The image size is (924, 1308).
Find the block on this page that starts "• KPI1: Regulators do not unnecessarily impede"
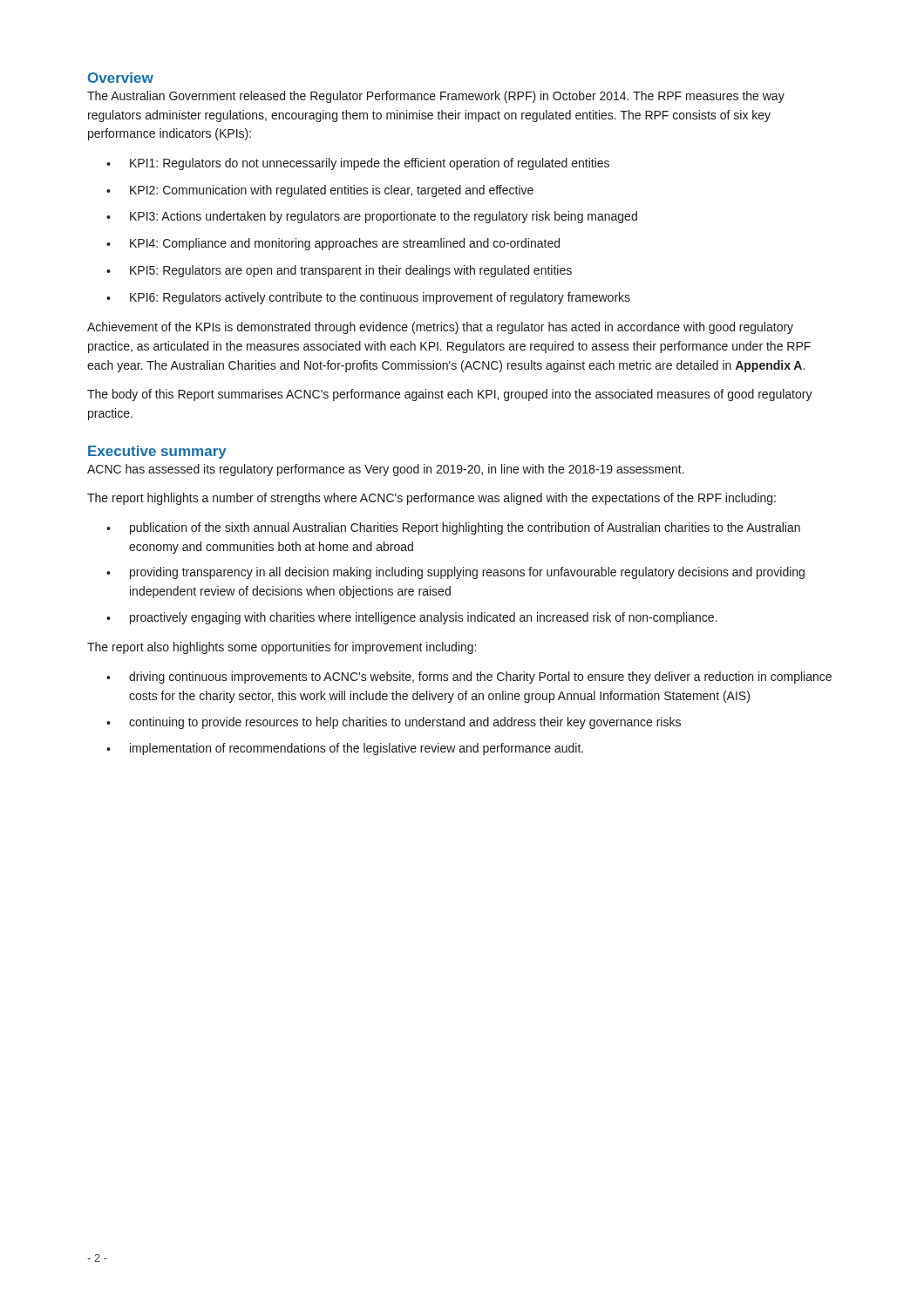[358, 164]
